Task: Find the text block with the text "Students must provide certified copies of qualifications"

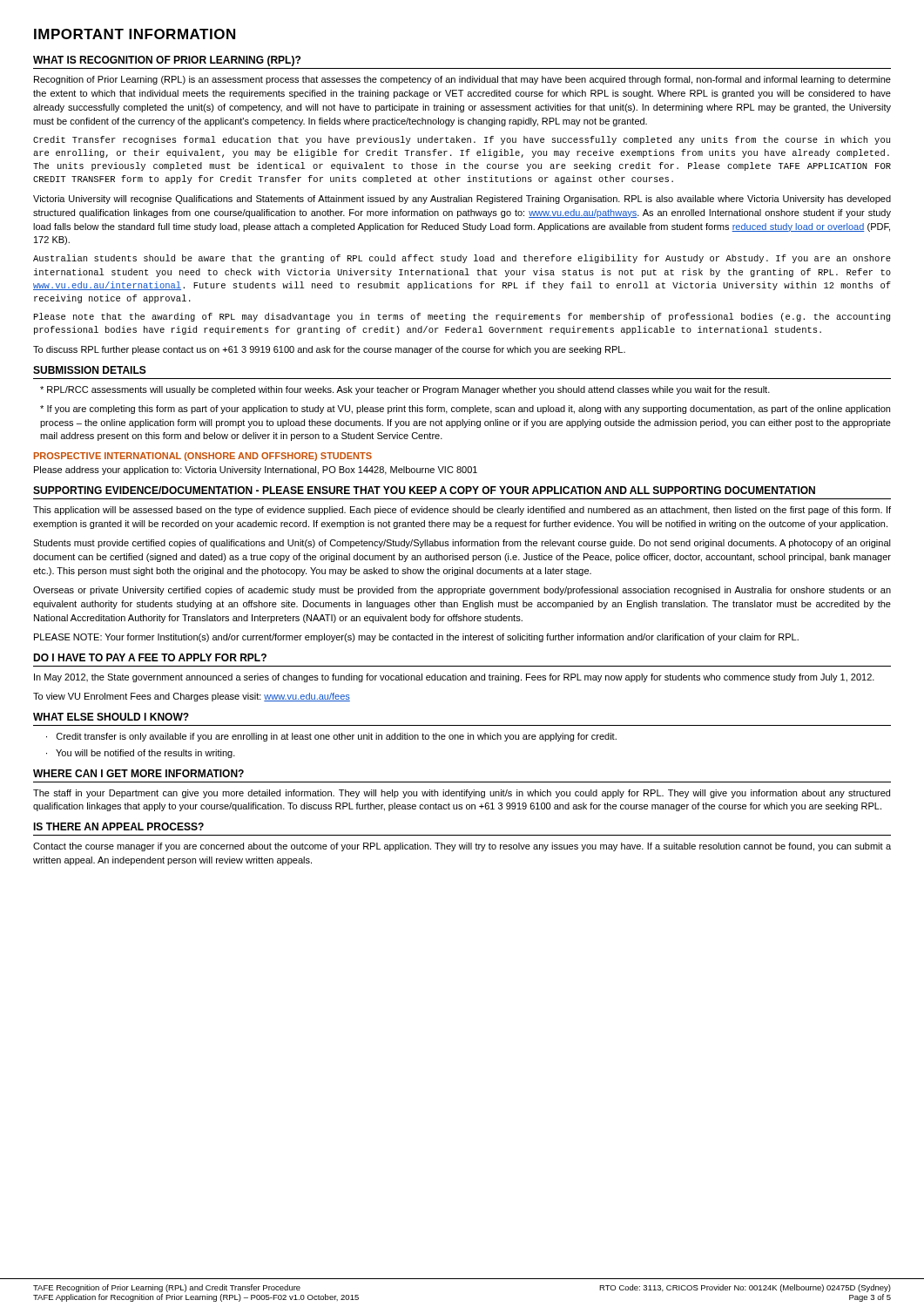Action: pos(462,557)
